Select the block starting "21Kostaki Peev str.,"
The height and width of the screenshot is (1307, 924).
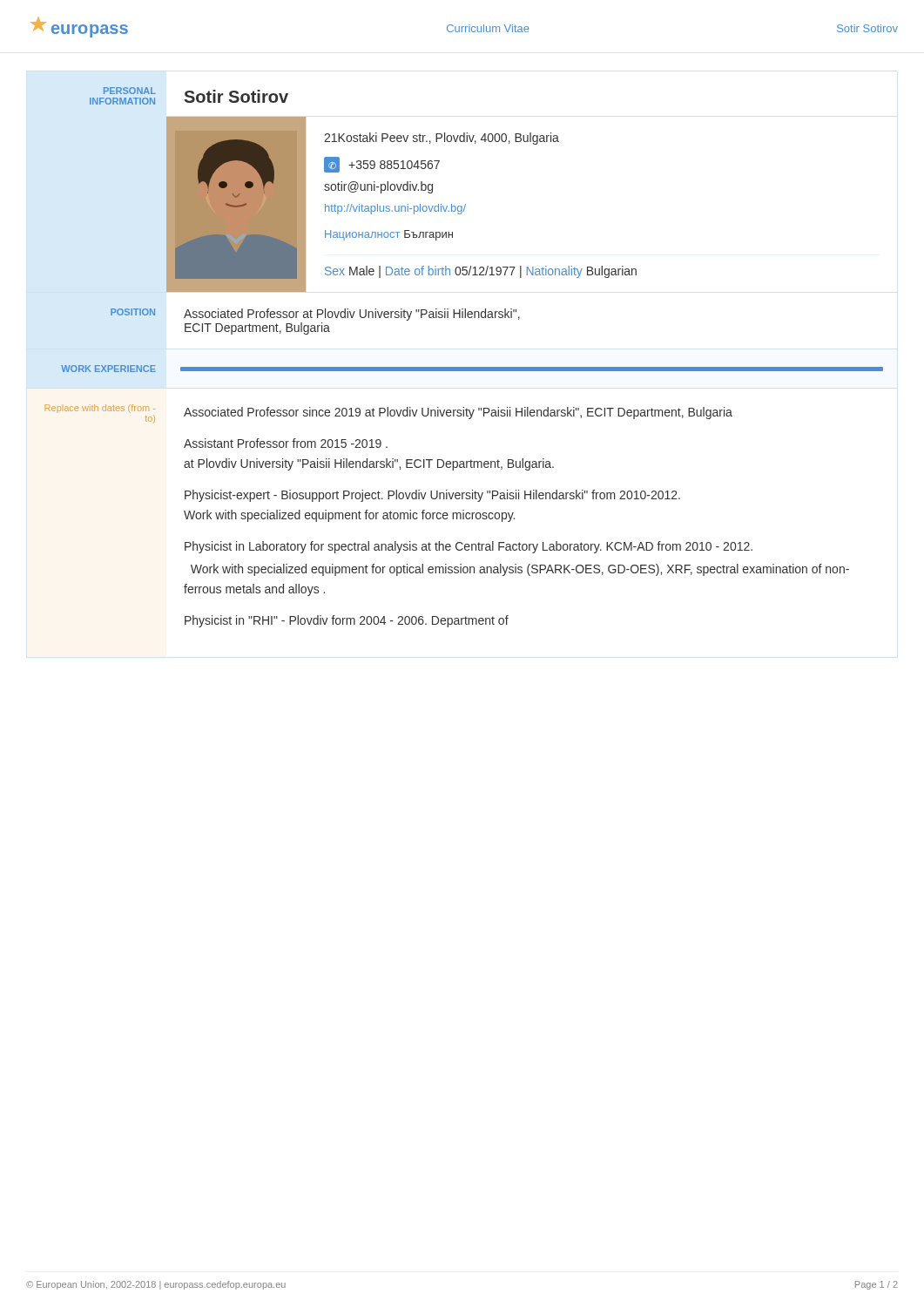click(442, 139)
